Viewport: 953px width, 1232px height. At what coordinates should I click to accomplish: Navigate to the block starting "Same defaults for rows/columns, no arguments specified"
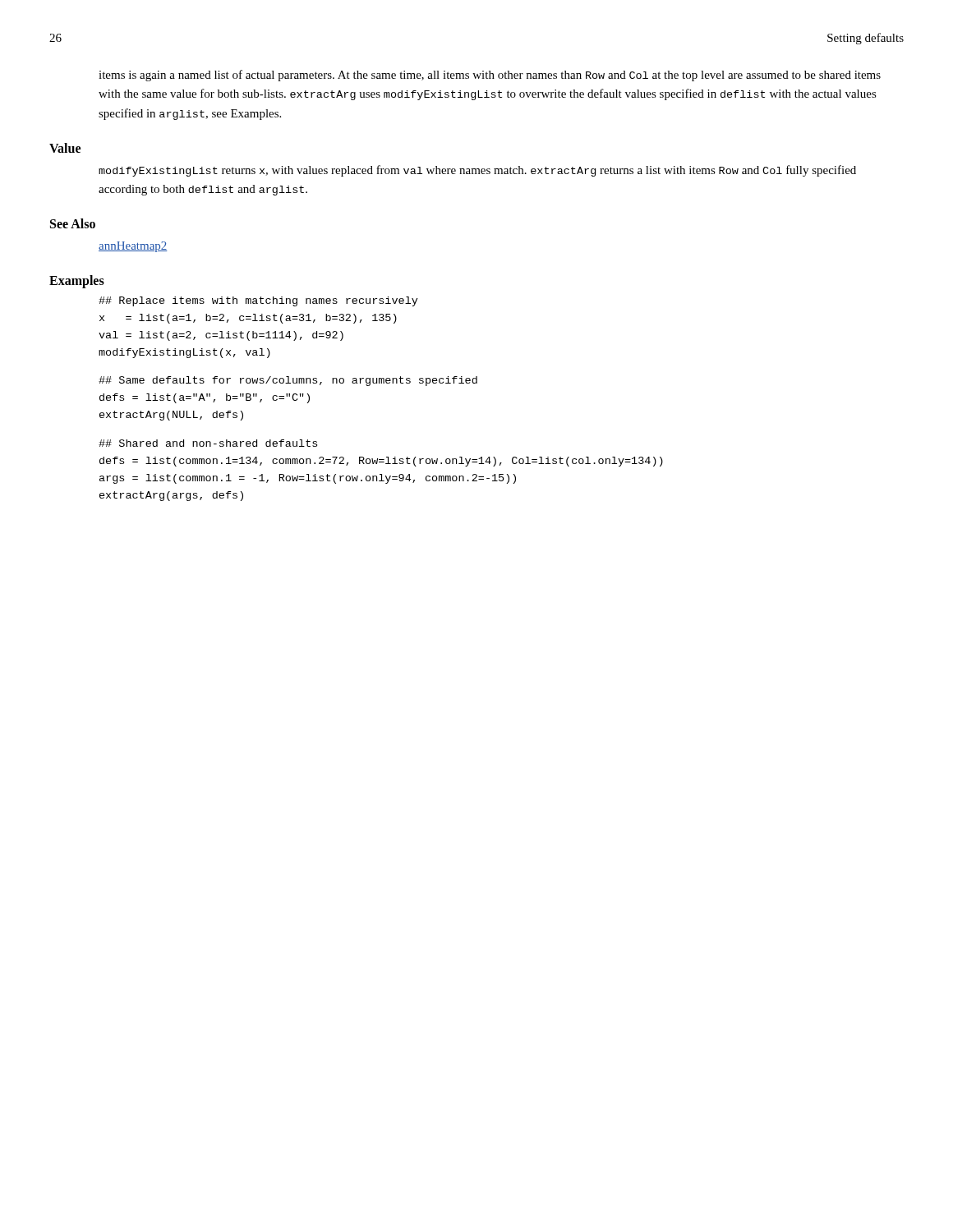coord(288,381)
